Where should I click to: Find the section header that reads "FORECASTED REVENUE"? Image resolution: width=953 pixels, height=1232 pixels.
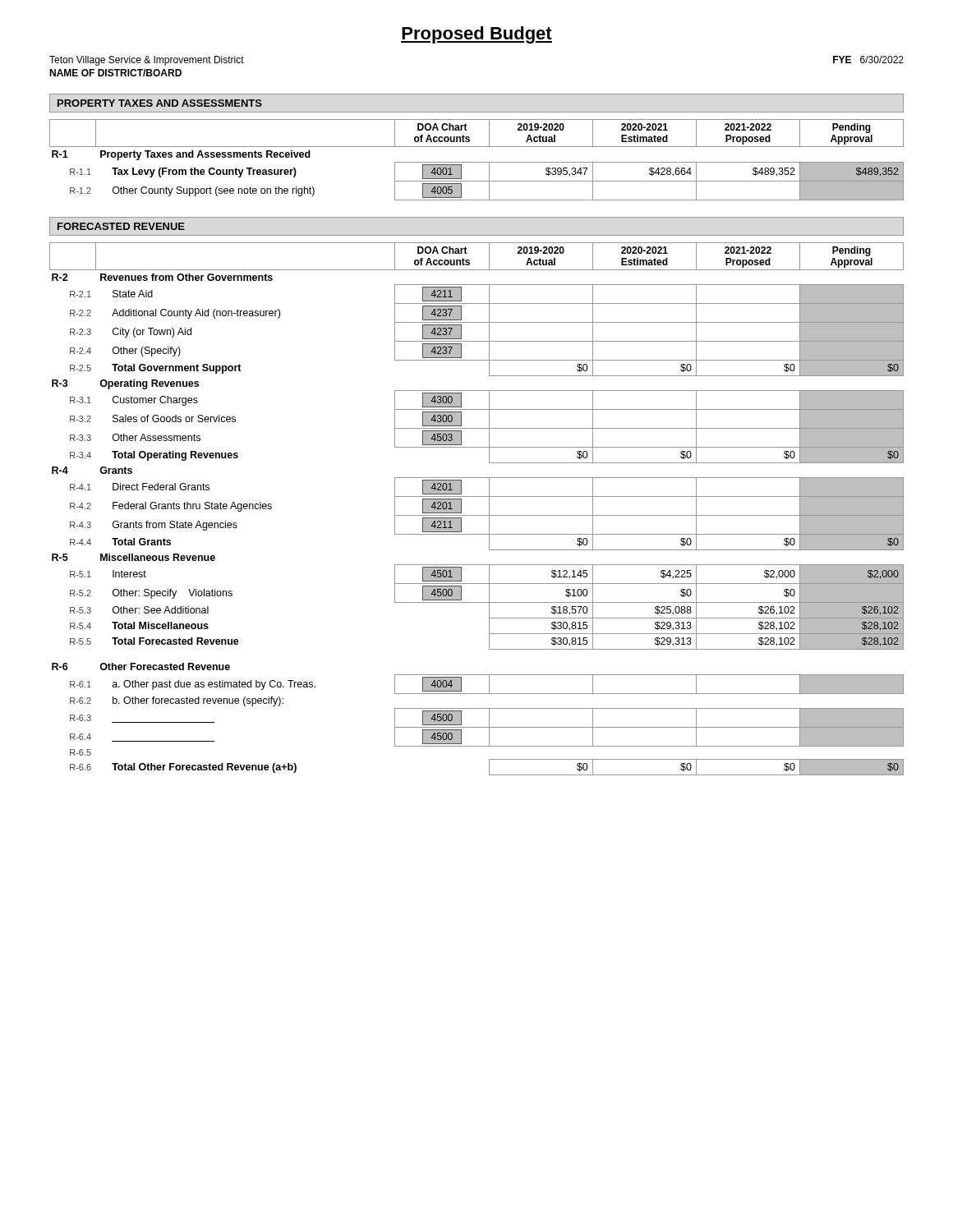[121, 226]
